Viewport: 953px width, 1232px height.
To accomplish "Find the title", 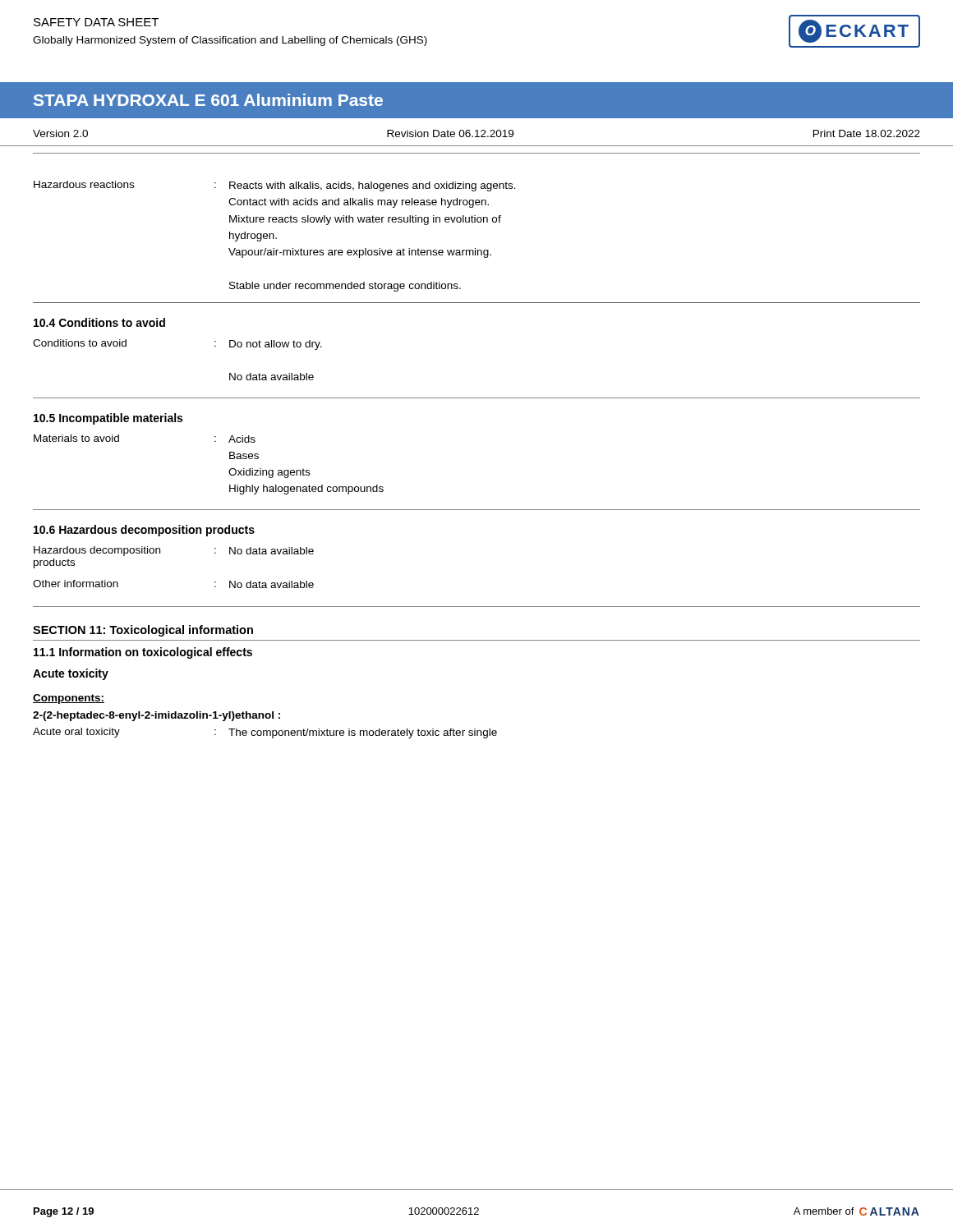I will click(x=208, y=100).
